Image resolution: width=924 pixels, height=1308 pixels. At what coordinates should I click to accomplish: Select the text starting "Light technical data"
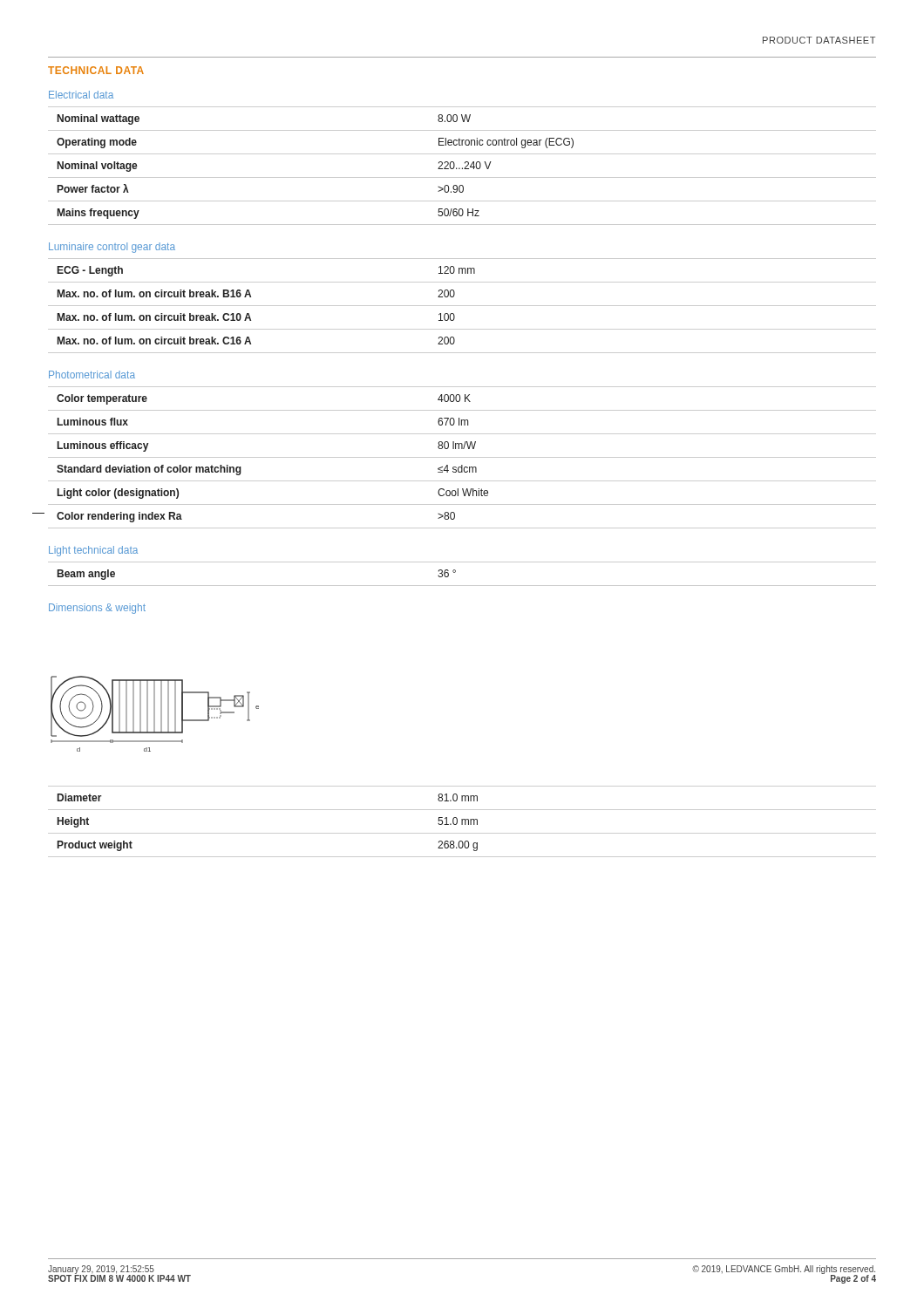point(93,550)
